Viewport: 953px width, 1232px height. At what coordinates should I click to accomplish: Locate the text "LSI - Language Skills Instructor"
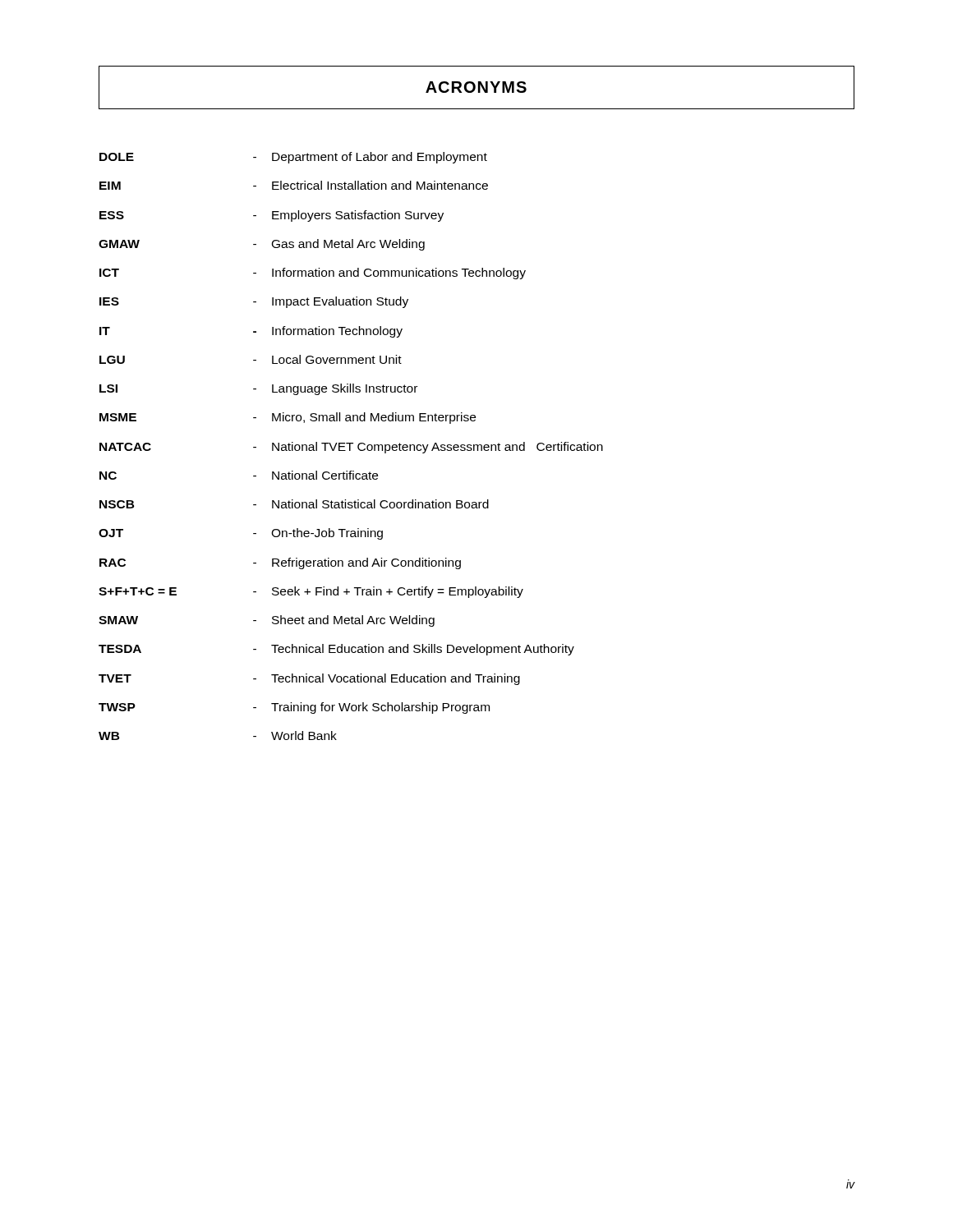(x=258, y=389)
